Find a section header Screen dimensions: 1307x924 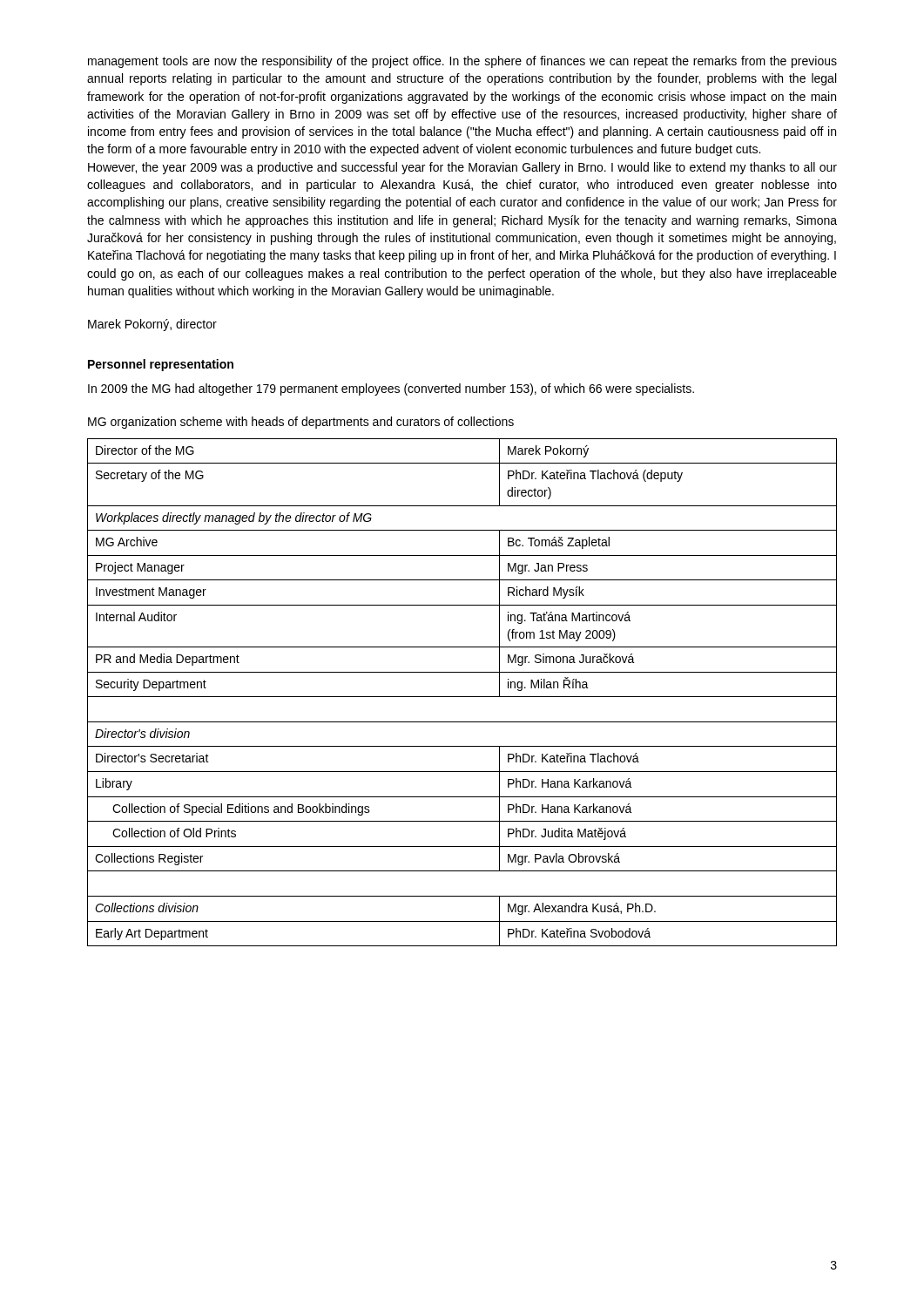coord(161,364)
